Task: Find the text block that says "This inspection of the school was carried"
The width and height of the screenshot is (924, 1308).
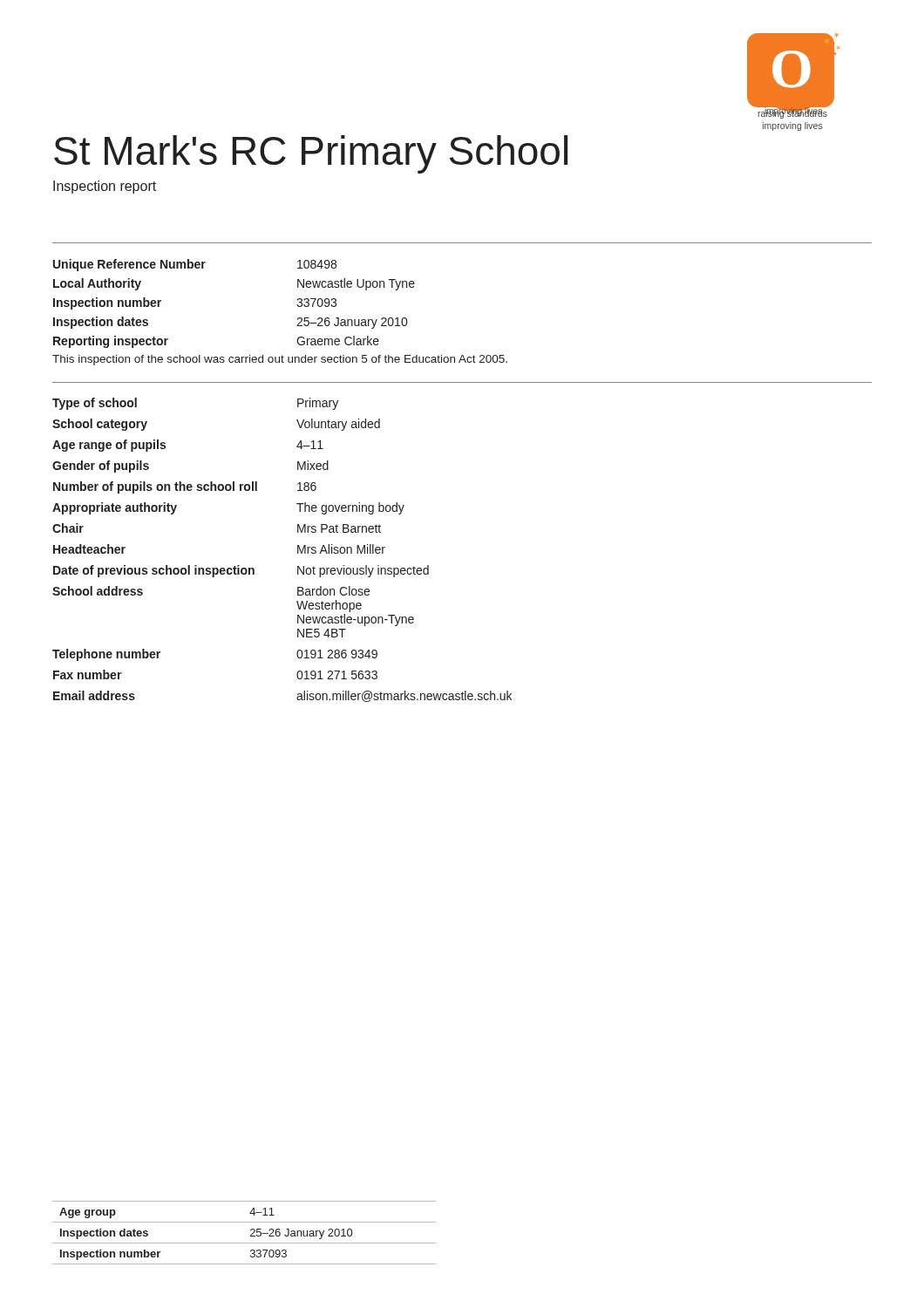Action: 280,359
